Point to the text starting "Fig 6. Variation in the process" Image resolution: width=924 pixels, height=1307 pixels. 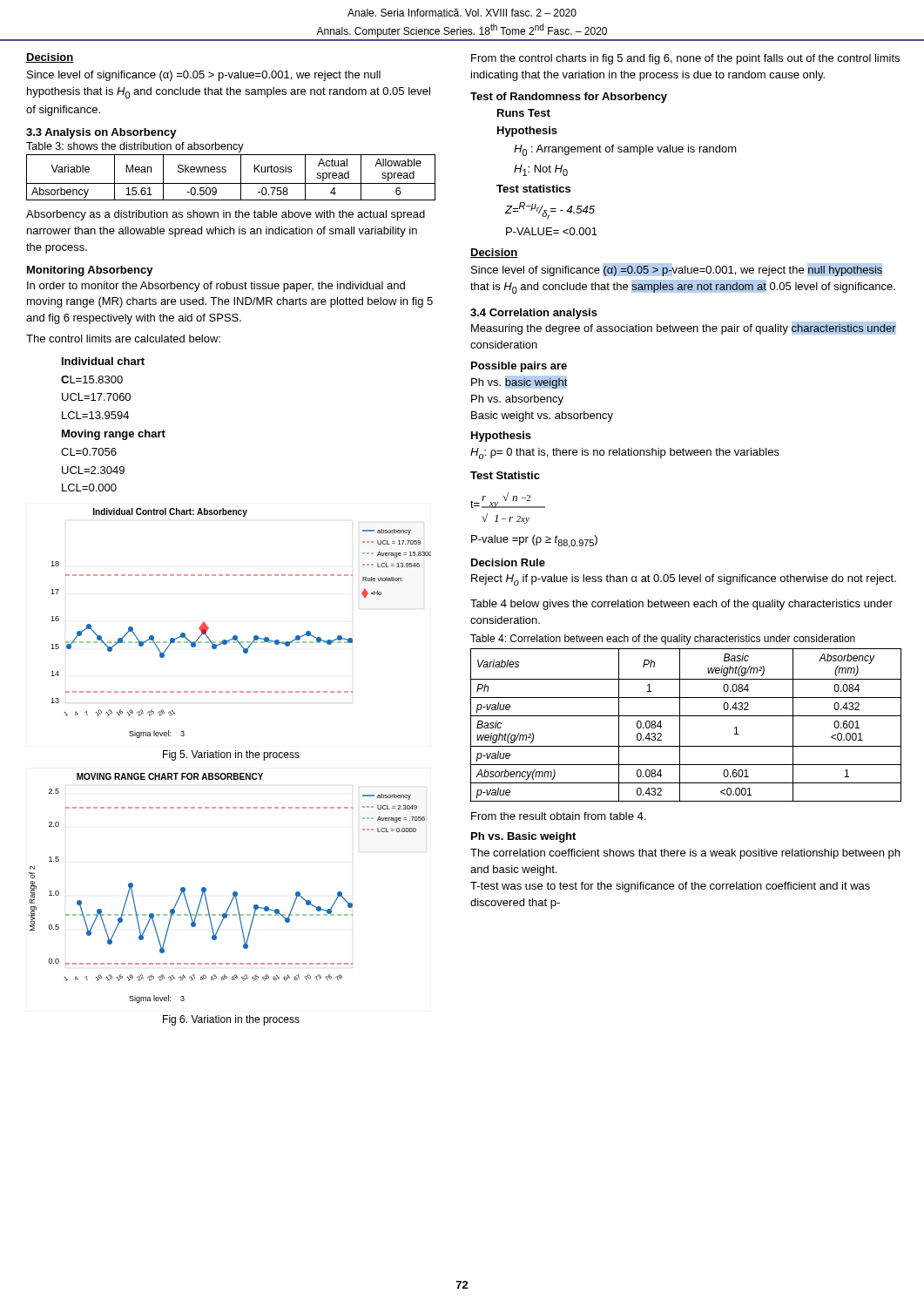tap(231, 1020)
